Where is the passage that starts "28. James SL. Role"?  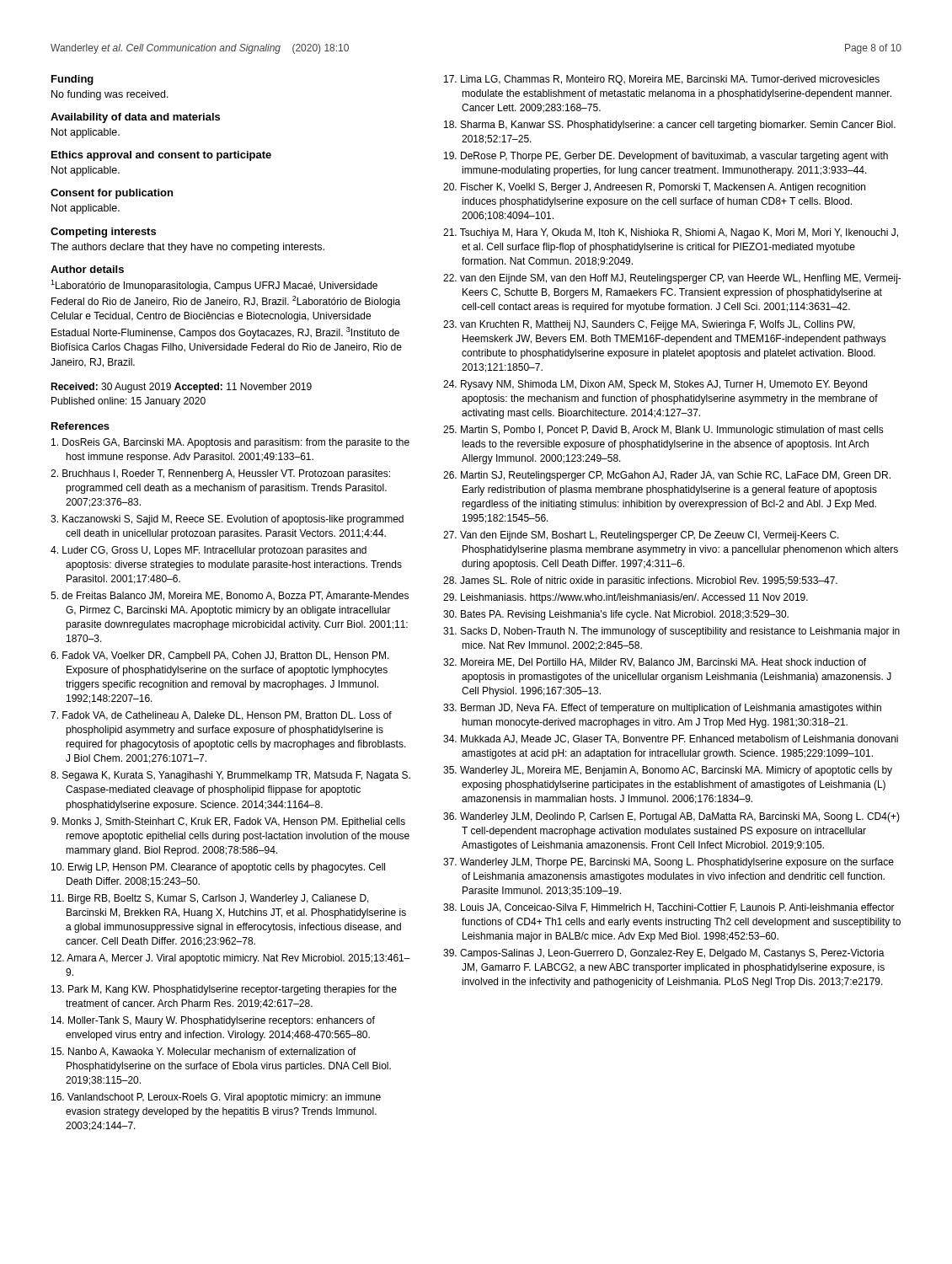click(641, 581)
